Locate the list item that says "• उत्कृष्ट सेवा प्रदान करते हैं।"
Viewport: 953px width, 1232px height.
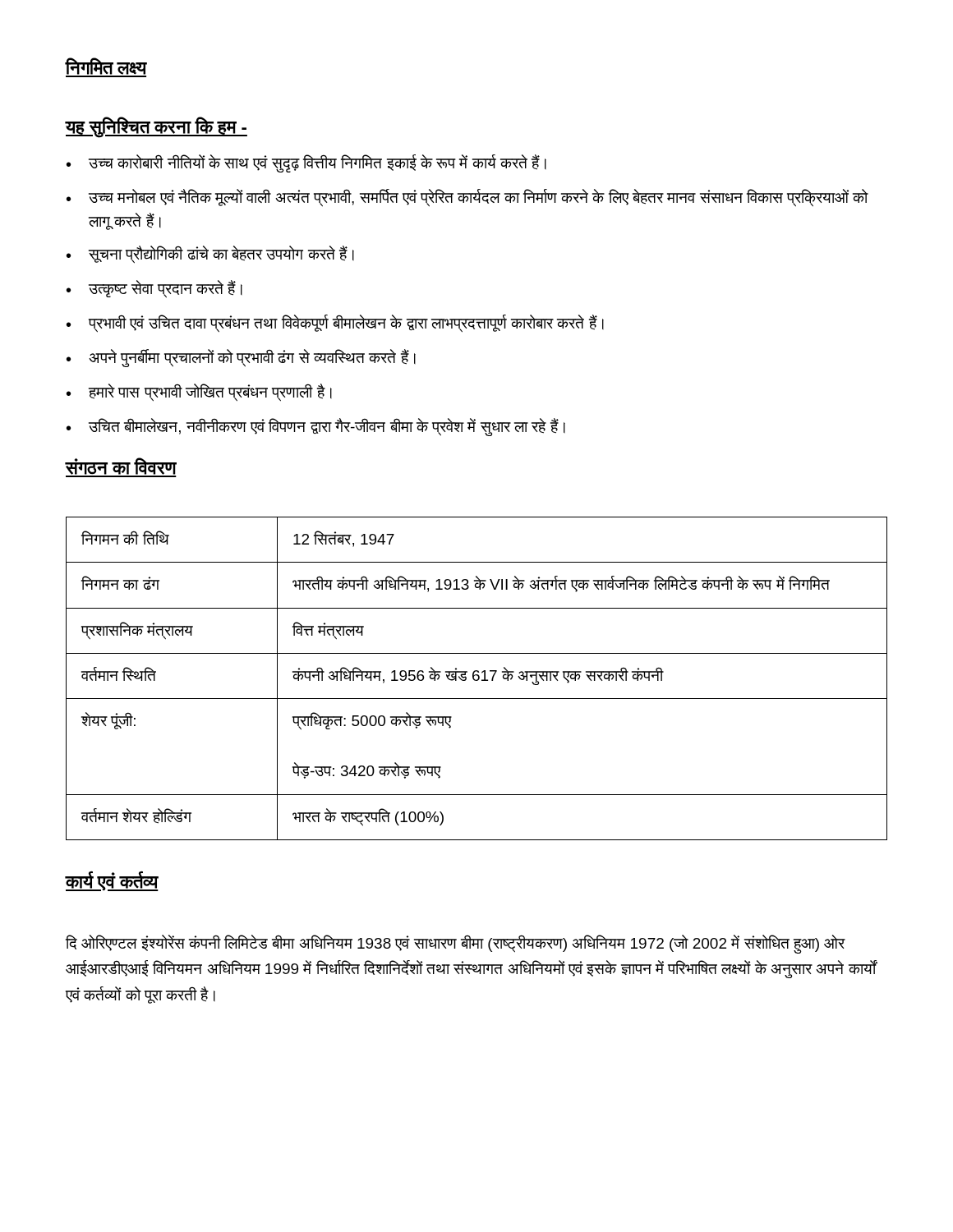coord(154,289)
